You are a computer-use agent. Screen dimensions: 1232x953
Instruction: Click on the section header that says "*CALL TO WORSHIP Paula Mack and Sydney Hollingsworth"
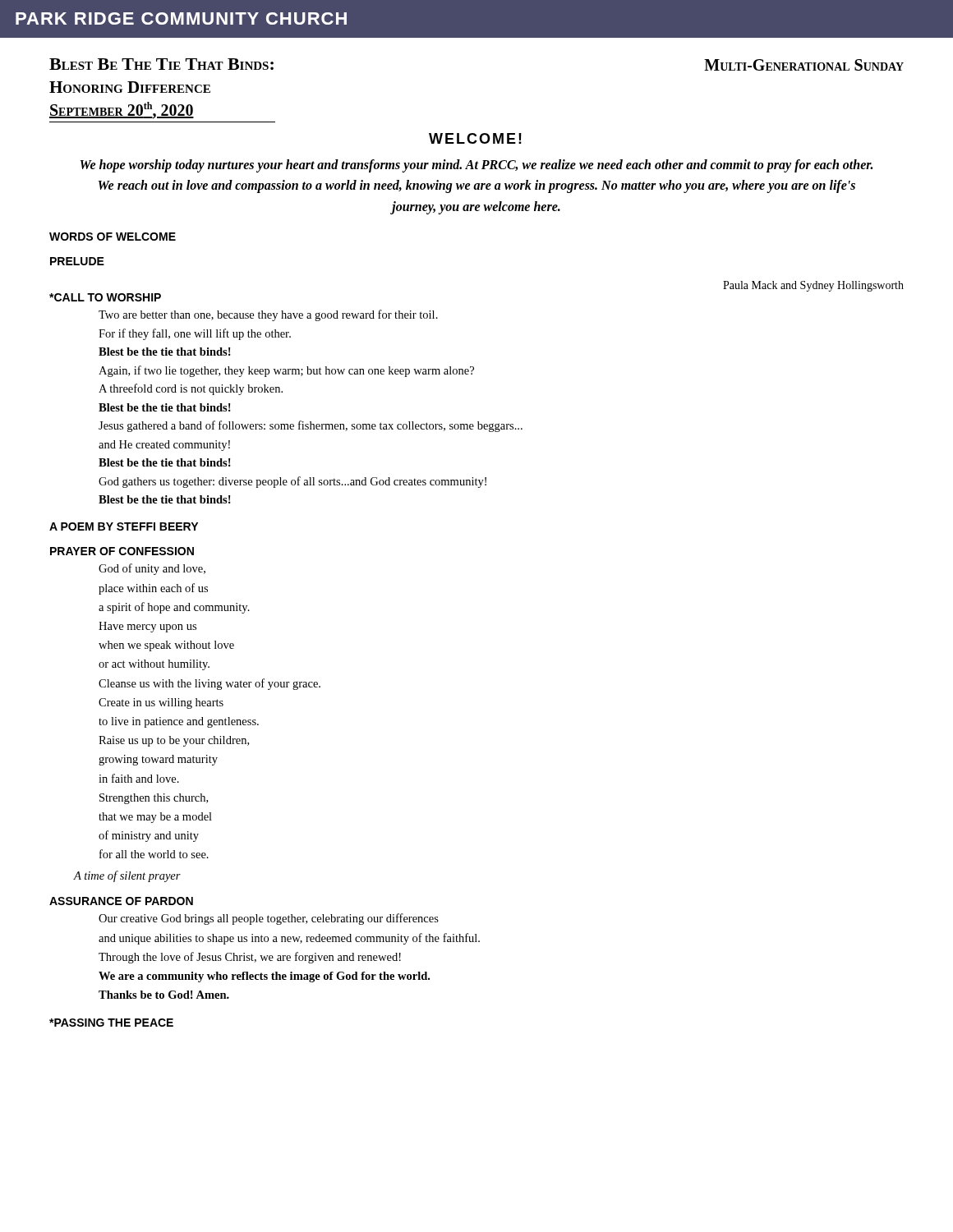click(x=813, y=286)
